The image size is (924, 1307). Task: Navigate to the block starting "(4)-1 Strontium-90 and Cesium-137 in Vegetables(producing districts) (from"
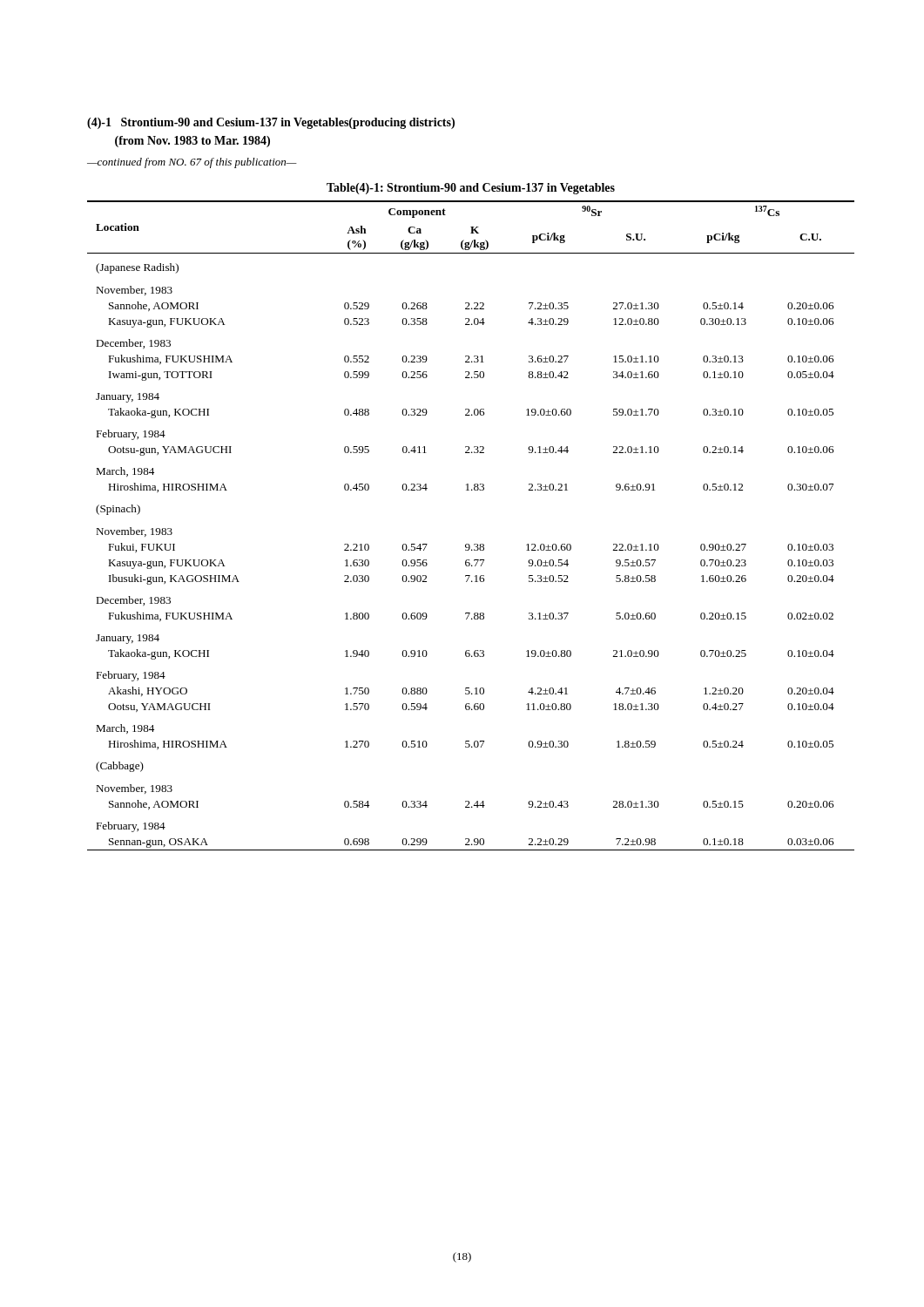point(271,132)
